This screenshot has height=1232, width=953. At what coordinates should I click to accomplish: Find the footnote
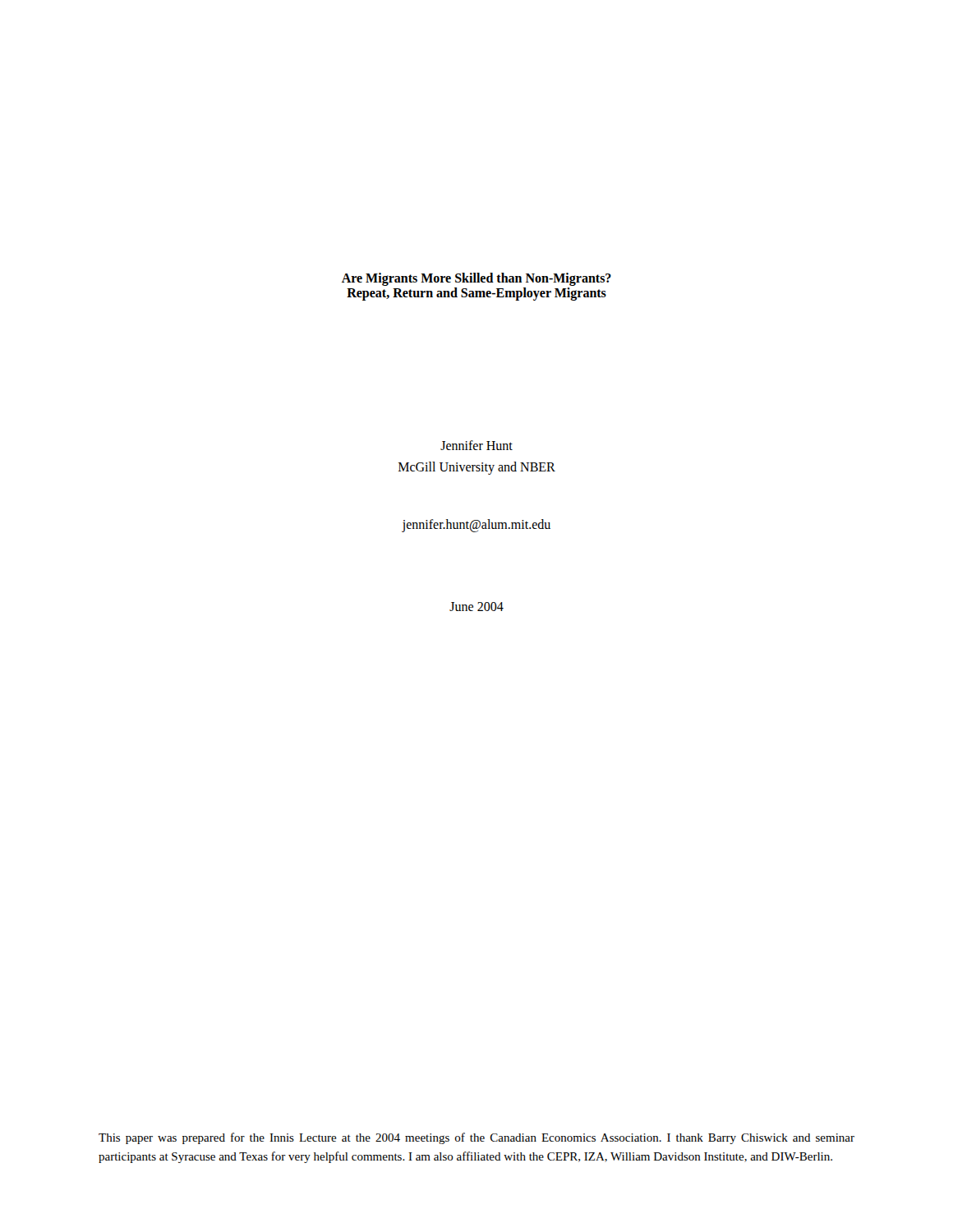coord(476,1147)
